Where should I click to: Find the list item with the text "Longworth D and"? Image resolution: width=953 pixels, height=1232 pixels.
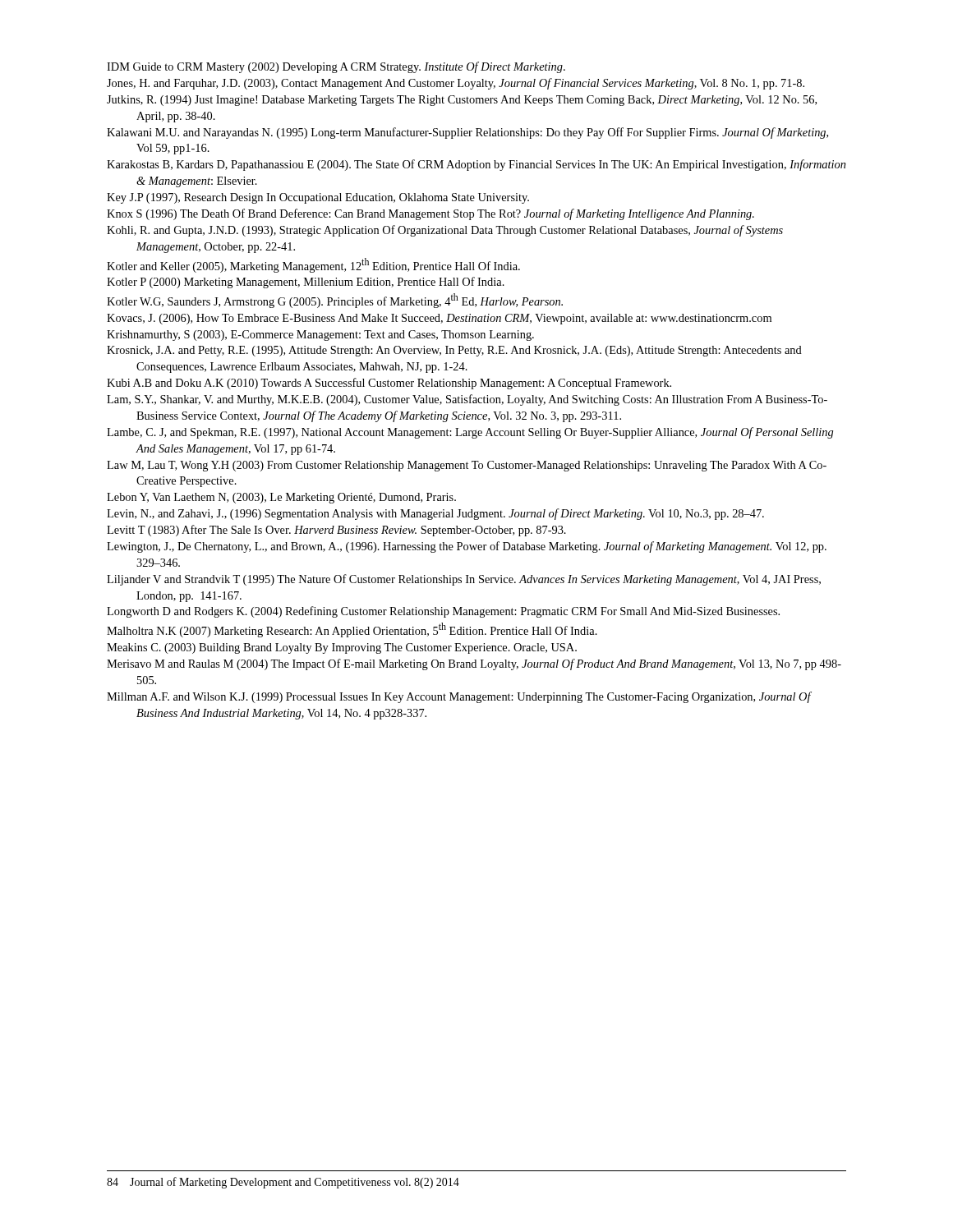click(x=444, y=611)
